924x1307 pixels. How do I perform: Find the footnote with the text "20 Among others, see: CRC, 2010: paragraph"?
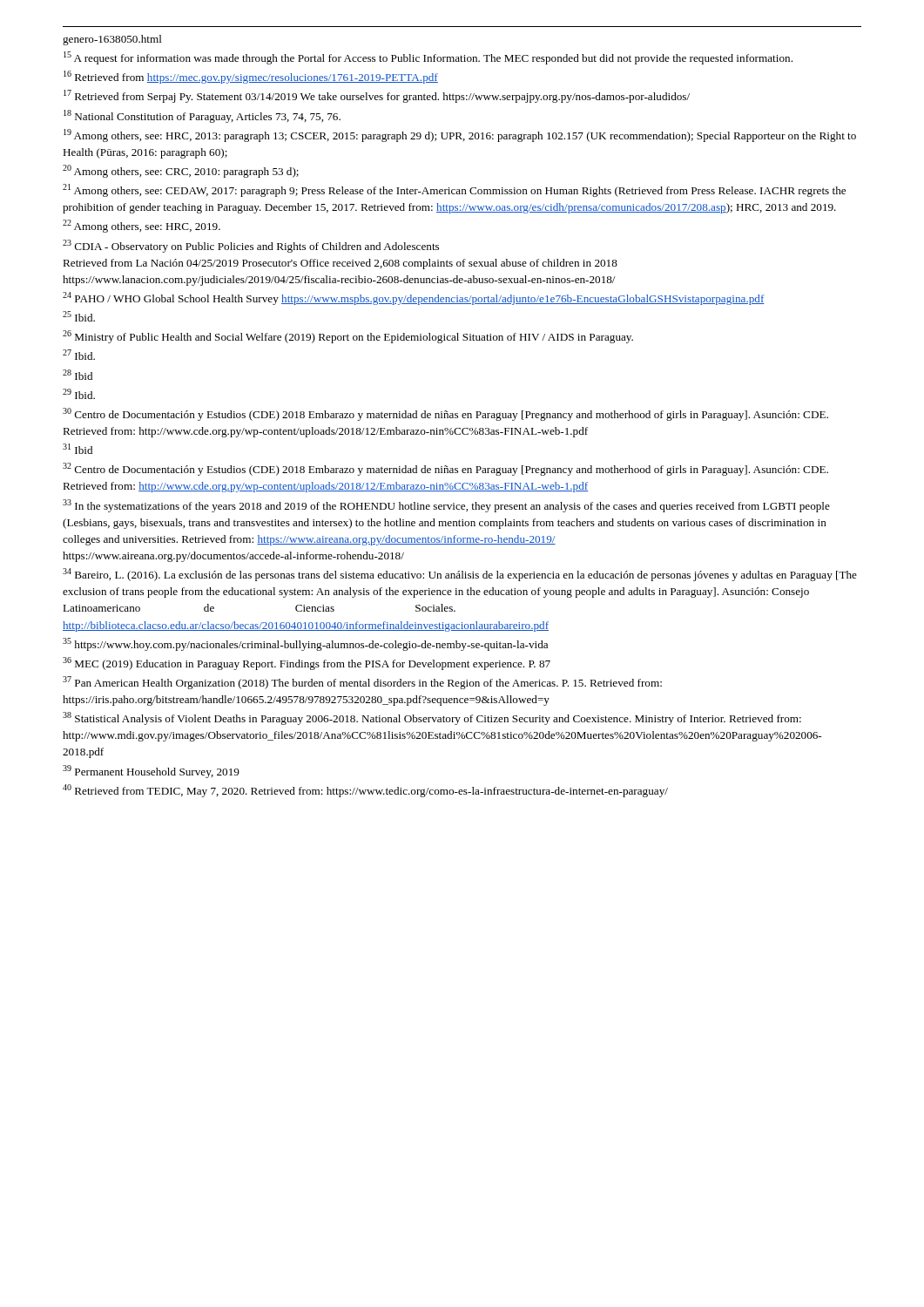tap(181, 170)
